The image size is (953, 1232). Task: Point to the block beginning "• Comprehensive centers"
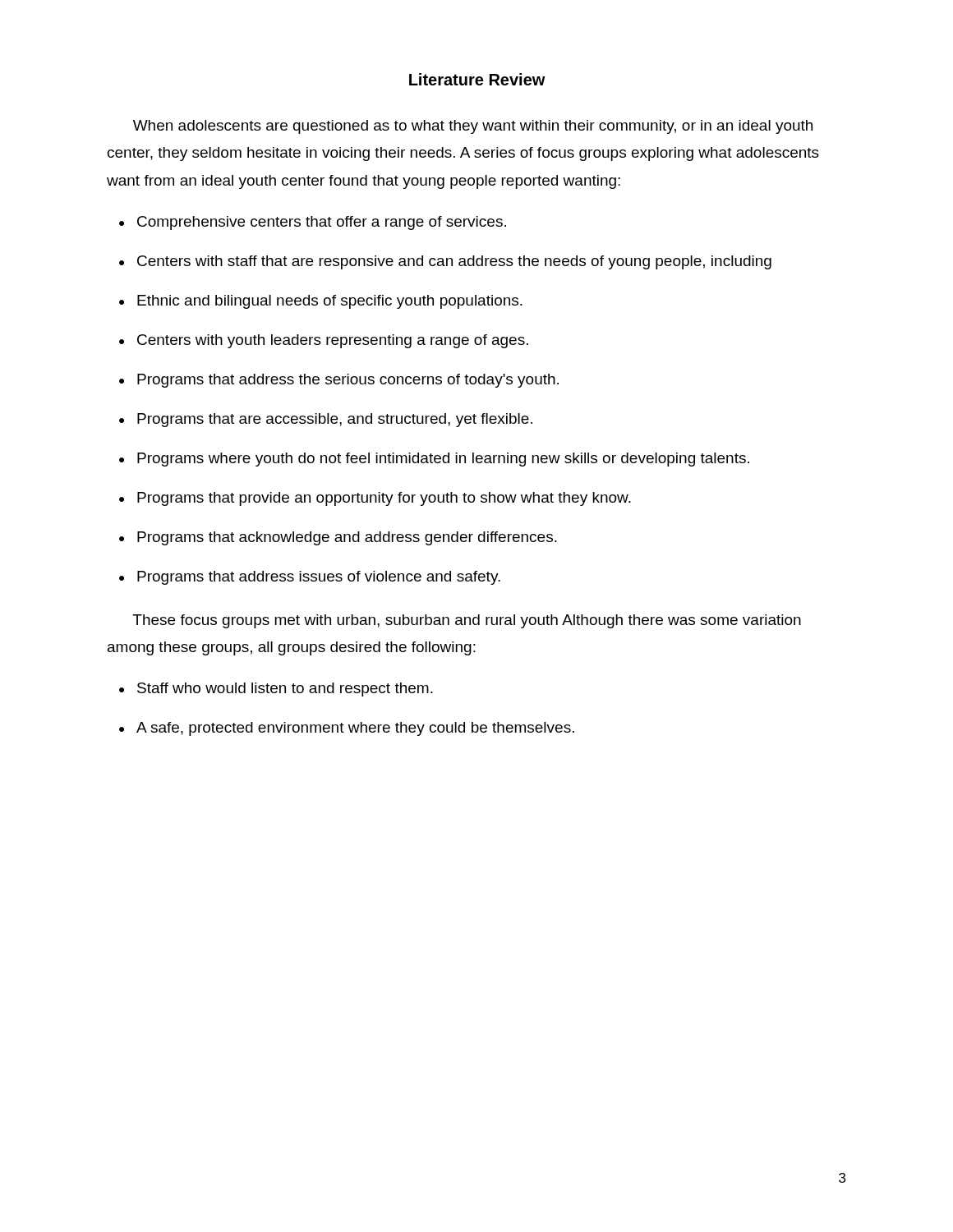coord(476,222)
